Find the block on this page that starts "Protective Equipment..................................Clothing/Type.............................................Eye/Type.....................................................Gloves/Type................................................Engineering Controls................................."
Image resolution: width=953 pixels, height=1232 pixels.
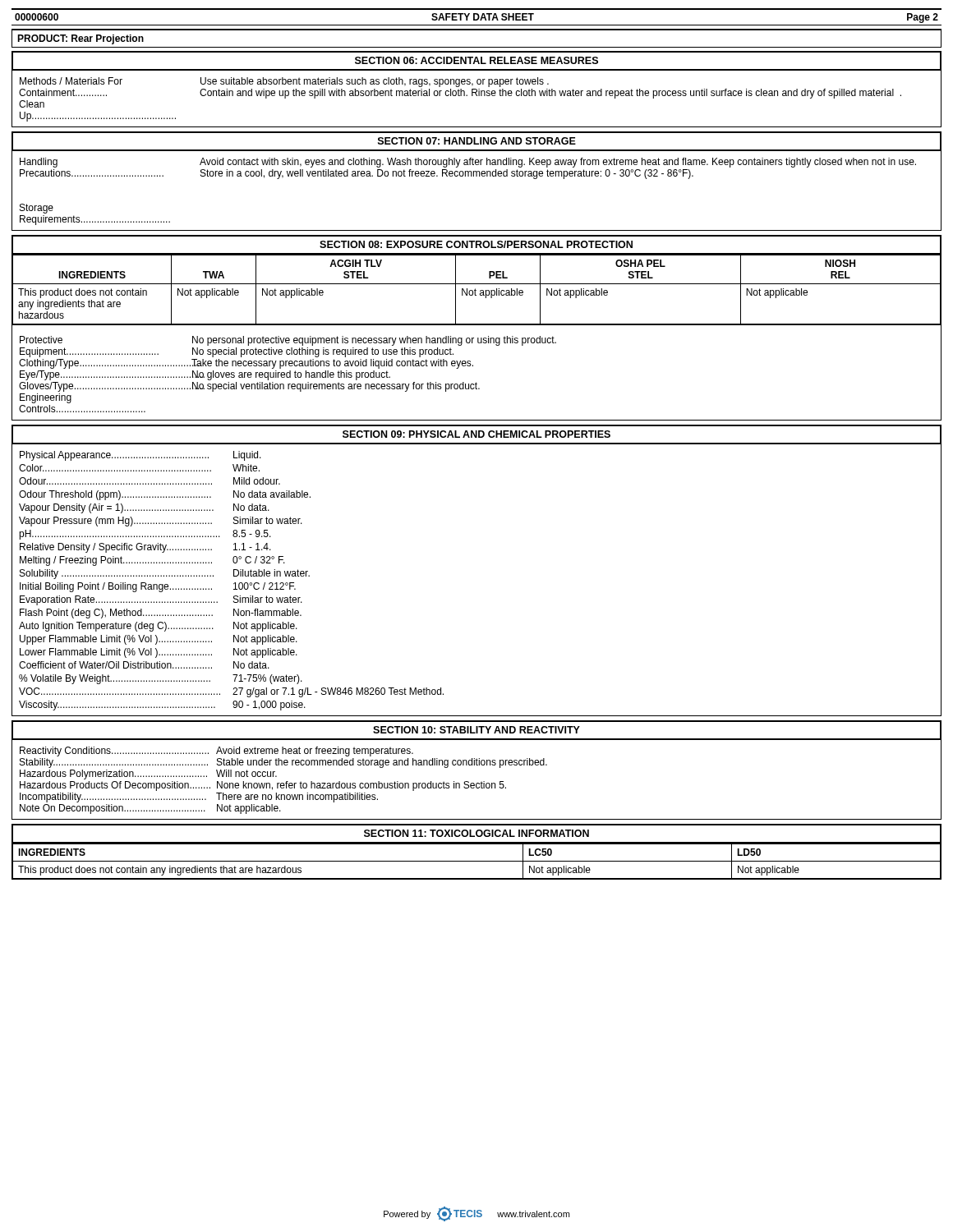tap(476, 375)
